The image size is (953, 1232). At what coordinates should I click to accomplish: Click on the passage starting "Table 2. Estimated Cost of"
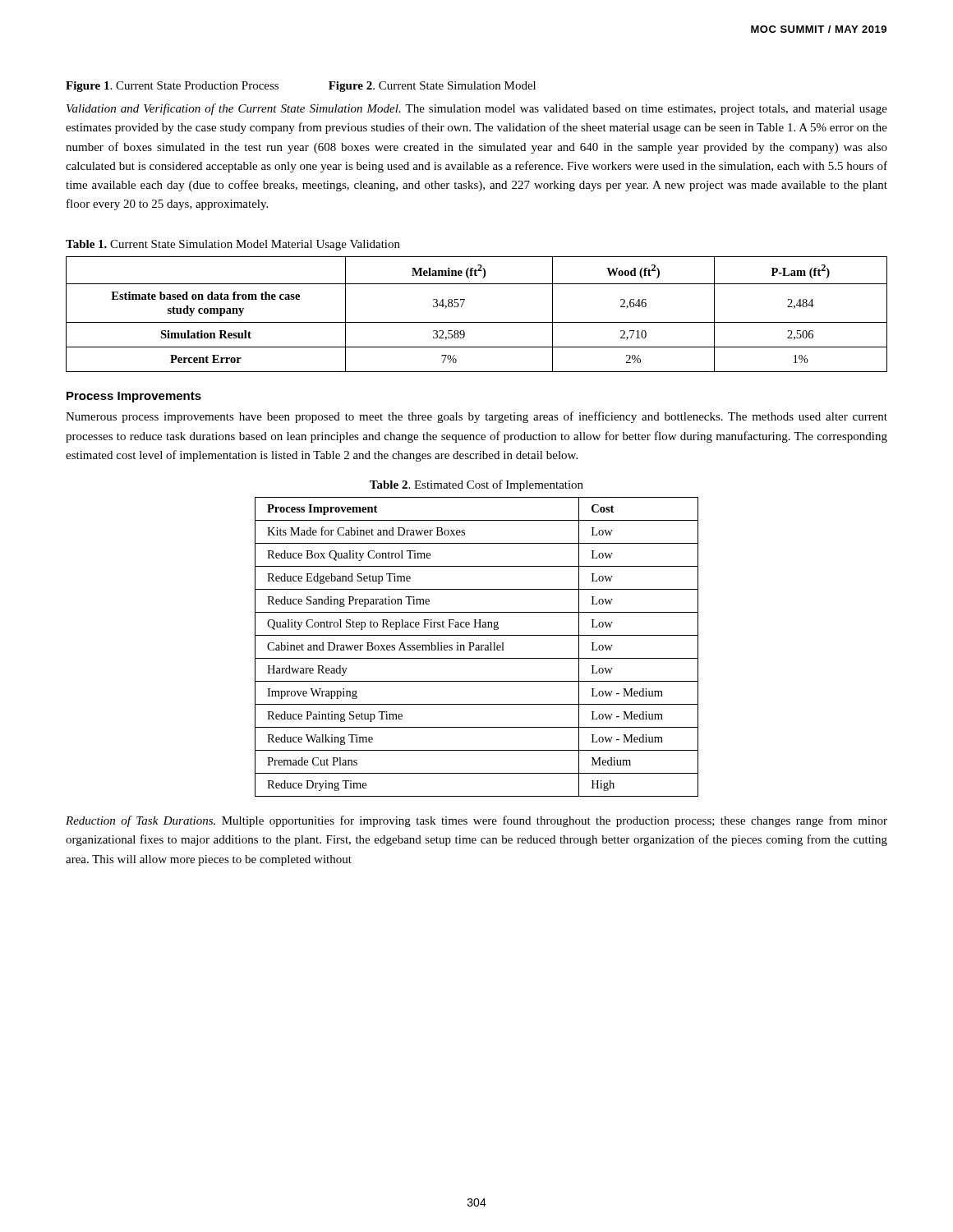(x=476, y=485)
